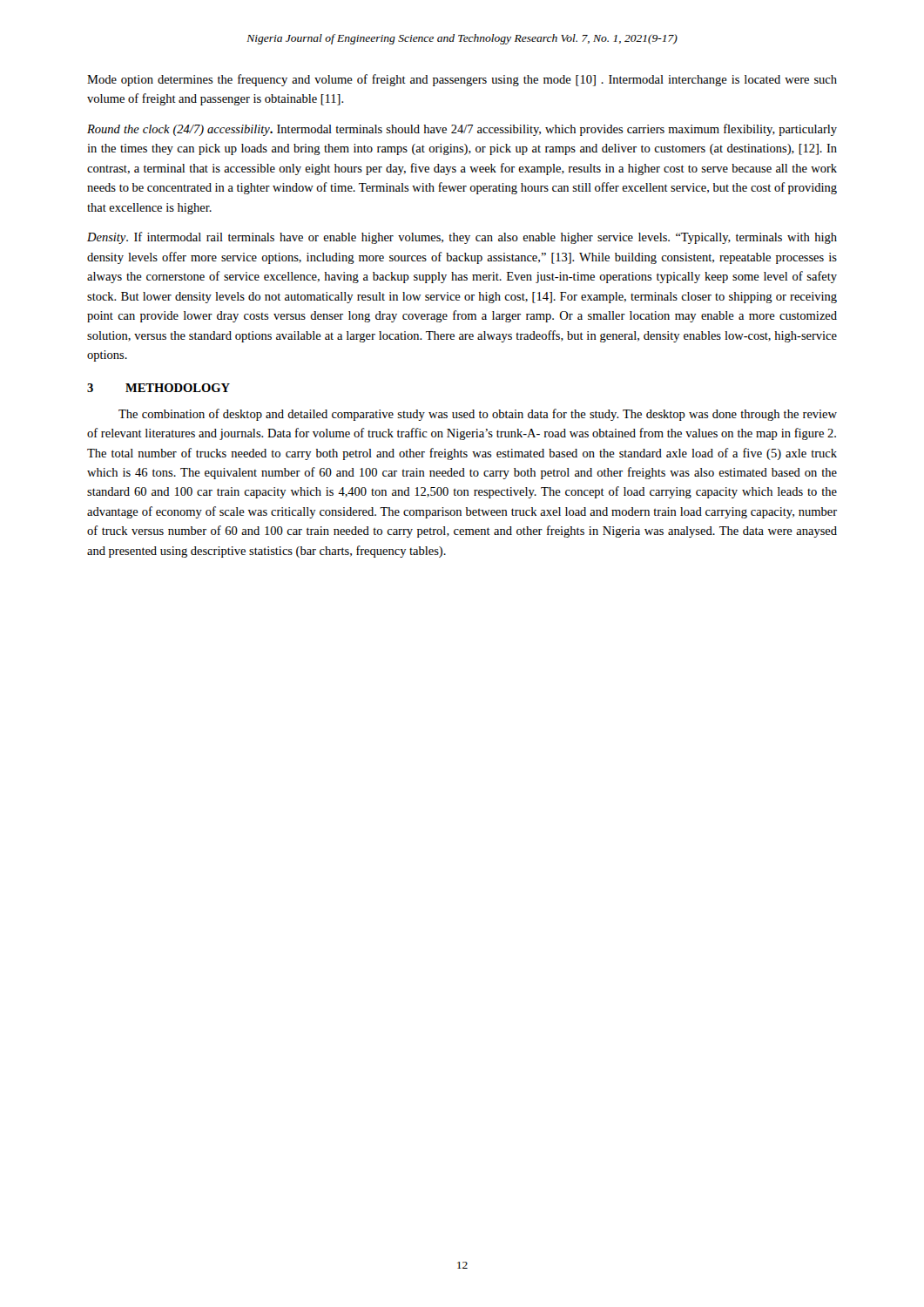Locate the text block with the text "The combination of desktop and detailed comparative study"

point(462,482)
